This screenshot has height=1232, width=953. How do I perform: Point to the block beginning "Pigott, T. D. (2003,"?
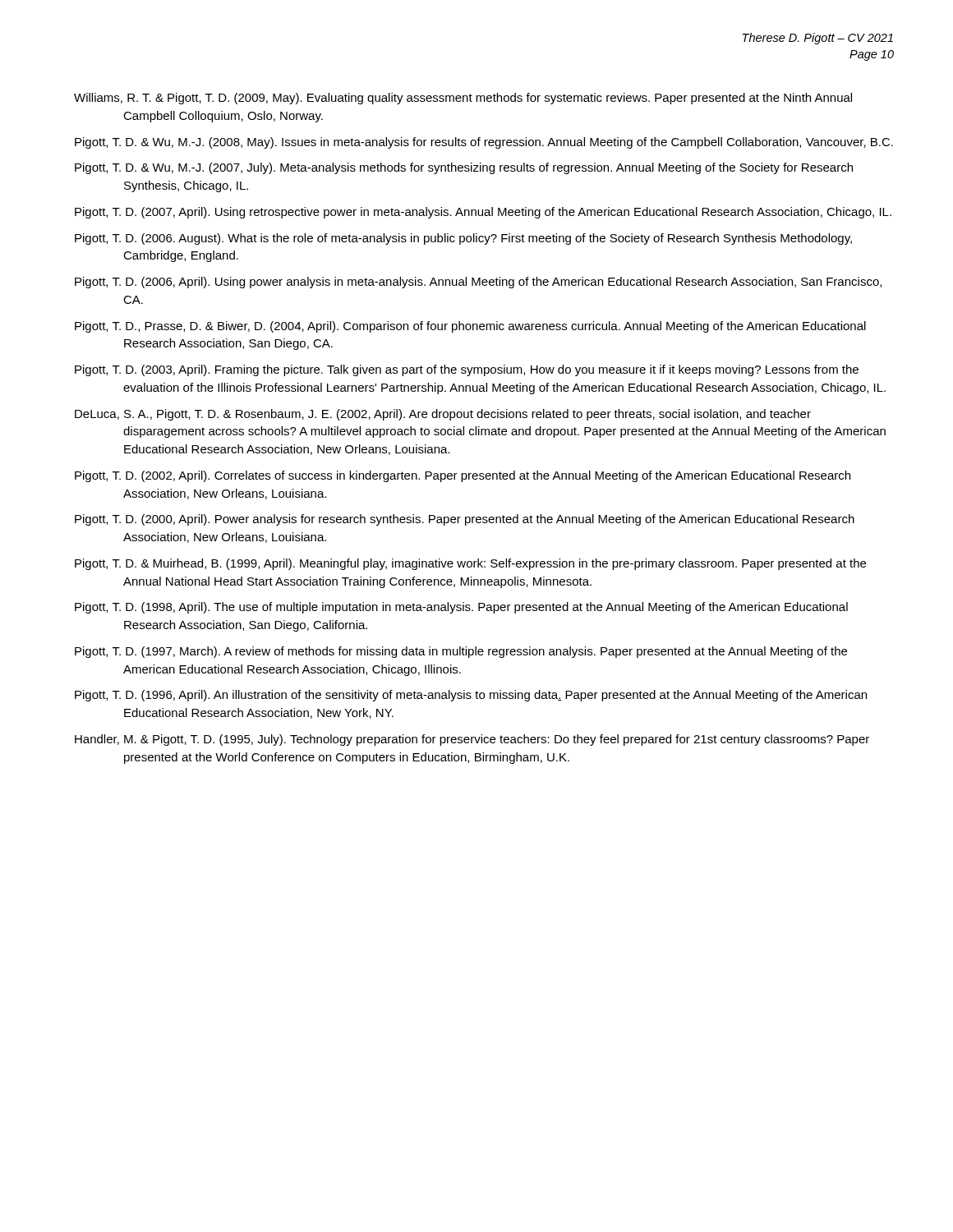[x=480, y=378]
